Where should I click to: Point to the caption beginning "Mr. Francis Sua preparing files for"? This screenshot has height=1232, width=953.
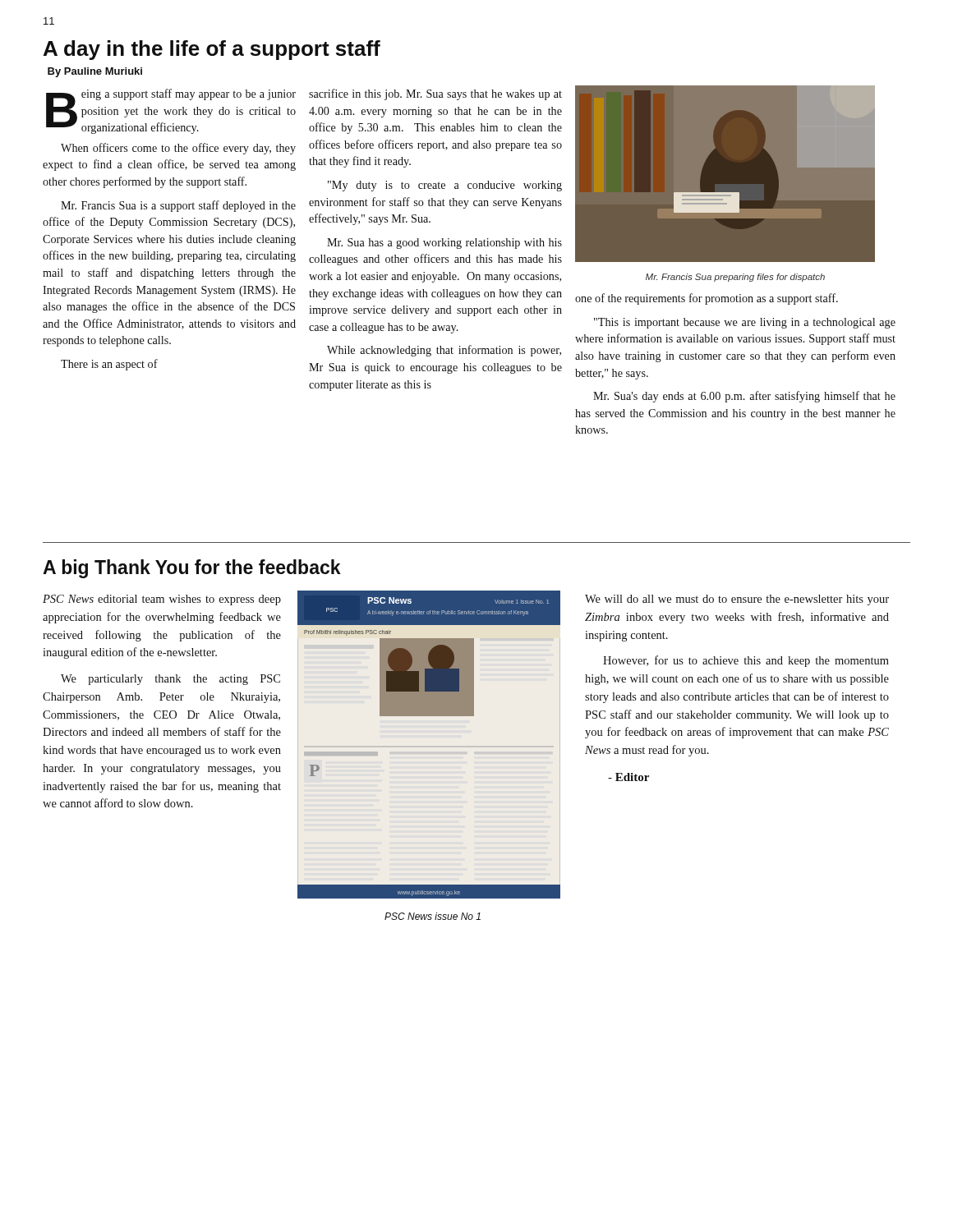point(735,276)
